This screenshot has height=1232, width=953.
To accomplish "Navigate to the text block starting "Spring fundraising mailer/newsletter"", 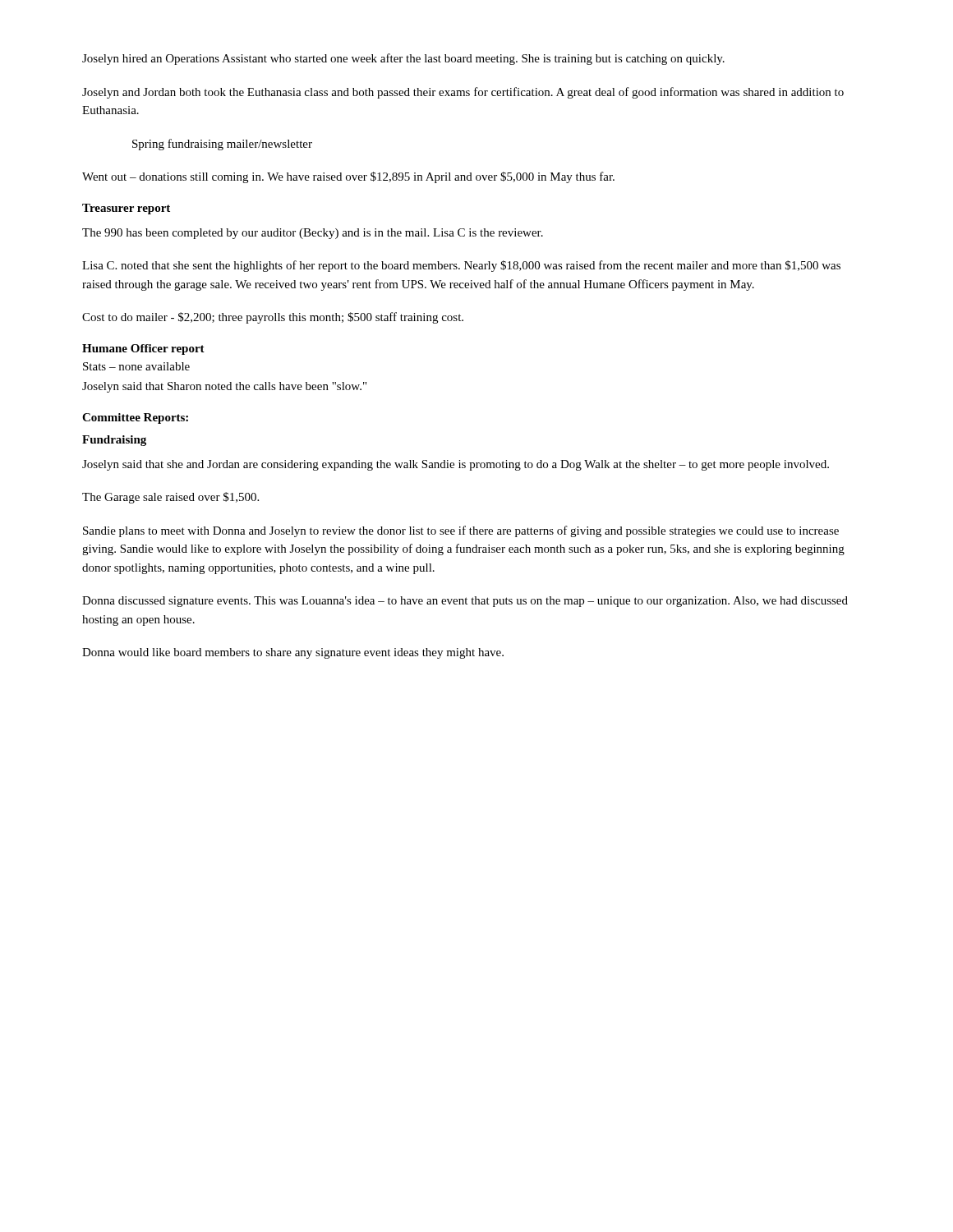I will click(x=222, y=143).
